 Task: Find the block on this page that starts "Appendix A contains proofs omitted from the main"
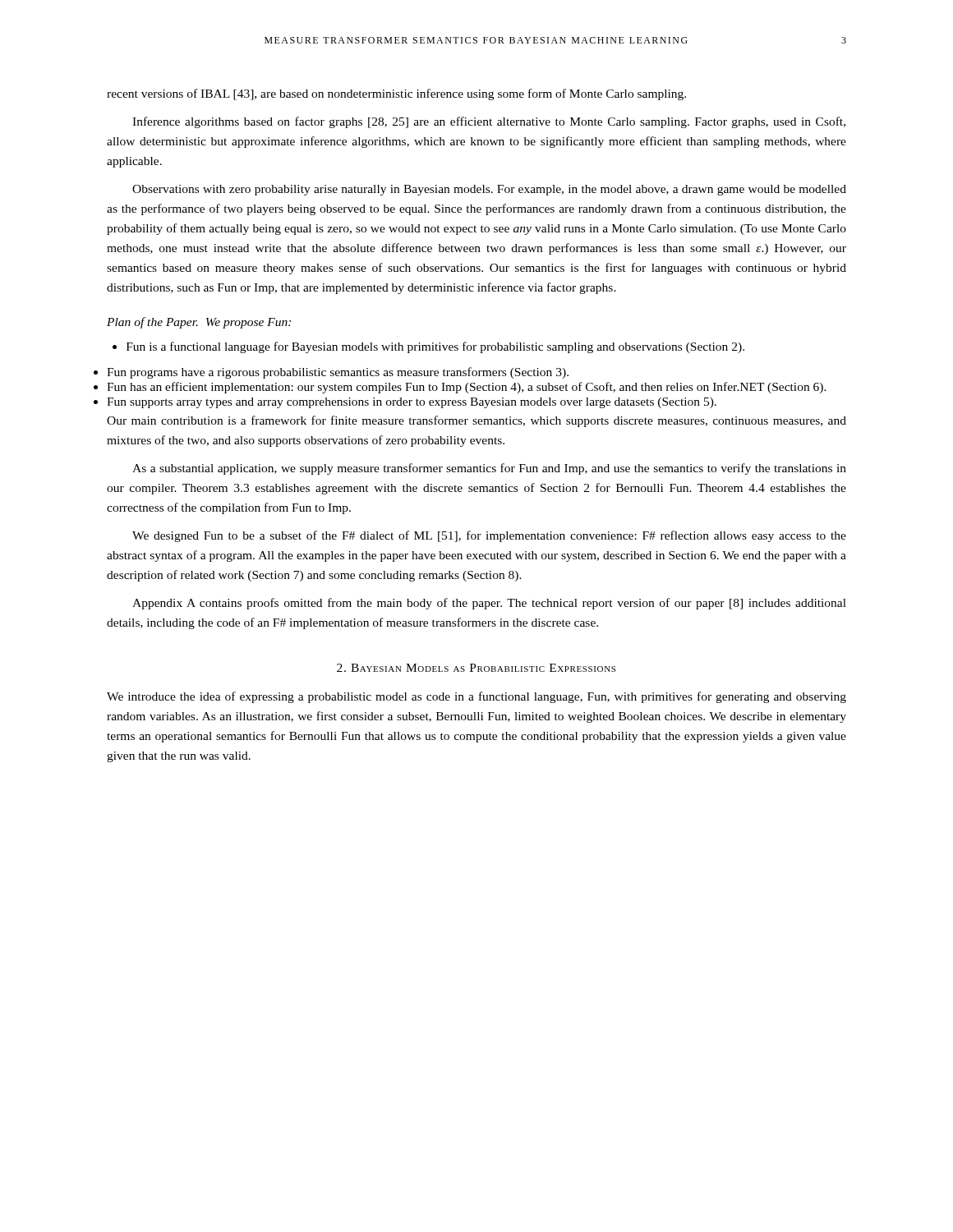476,613
